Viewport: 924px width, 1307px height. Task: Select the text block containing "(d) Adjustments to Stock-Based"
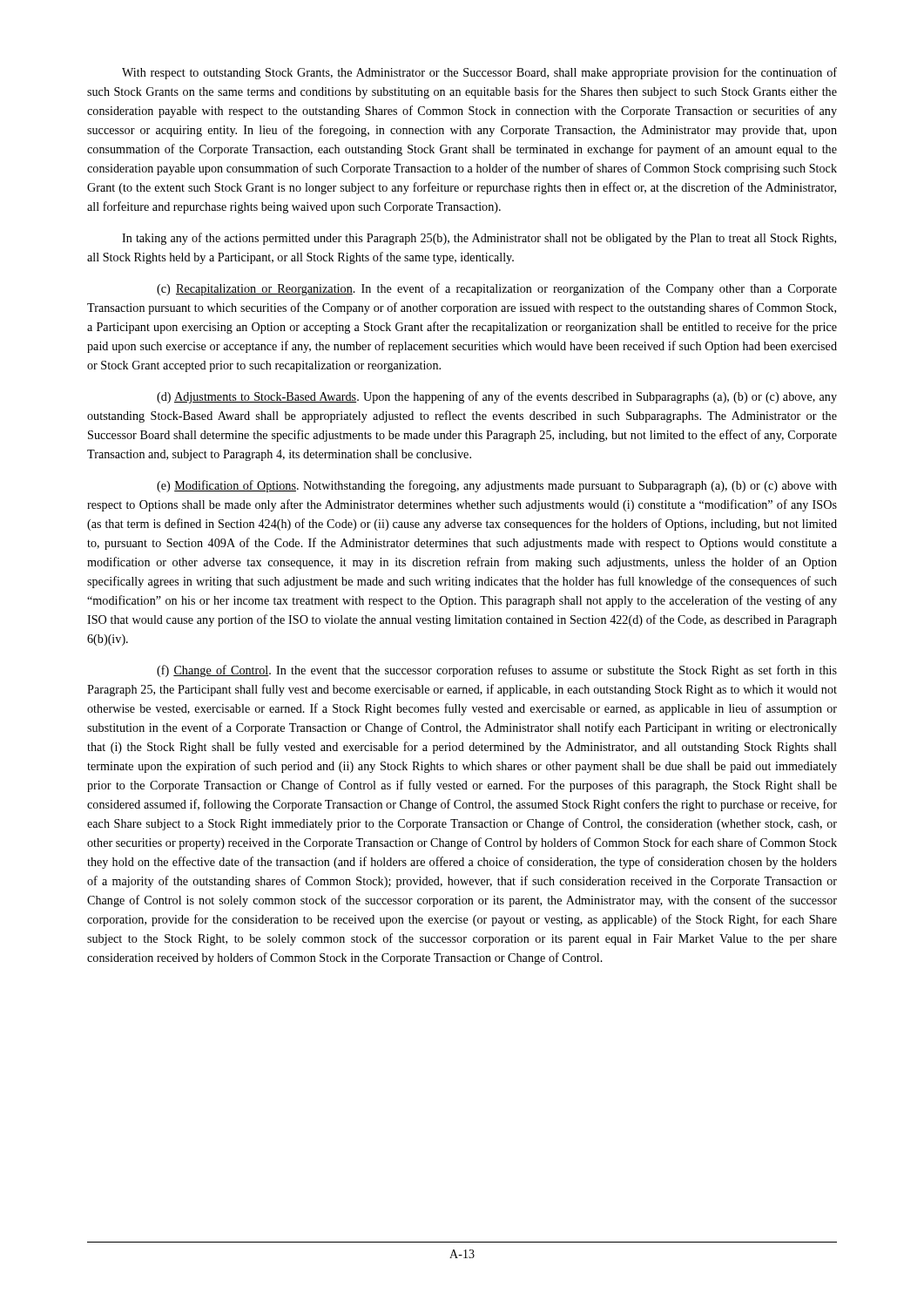[x=462, y=425]
